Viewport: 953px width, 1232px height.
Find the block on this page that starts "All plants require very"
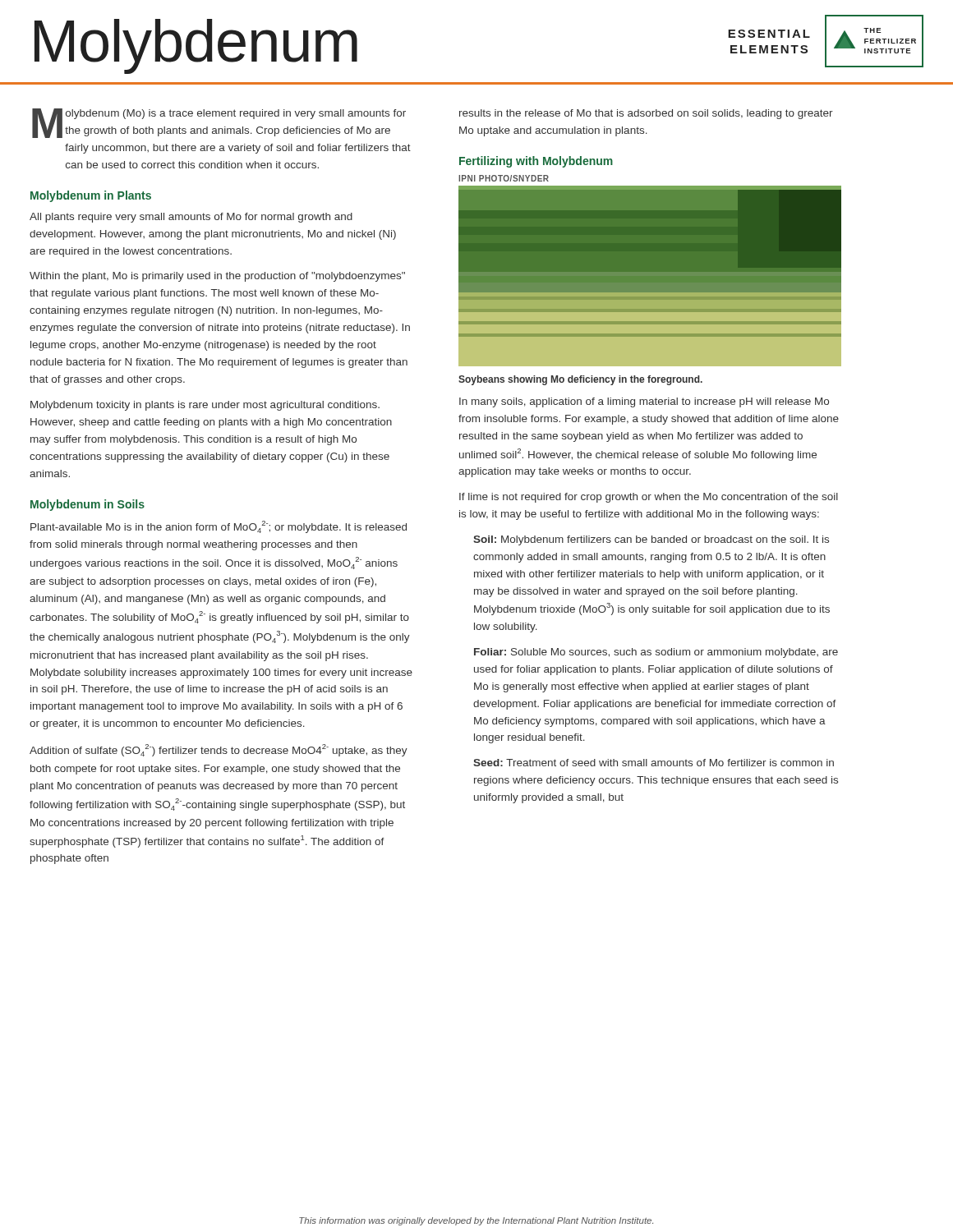213,233
